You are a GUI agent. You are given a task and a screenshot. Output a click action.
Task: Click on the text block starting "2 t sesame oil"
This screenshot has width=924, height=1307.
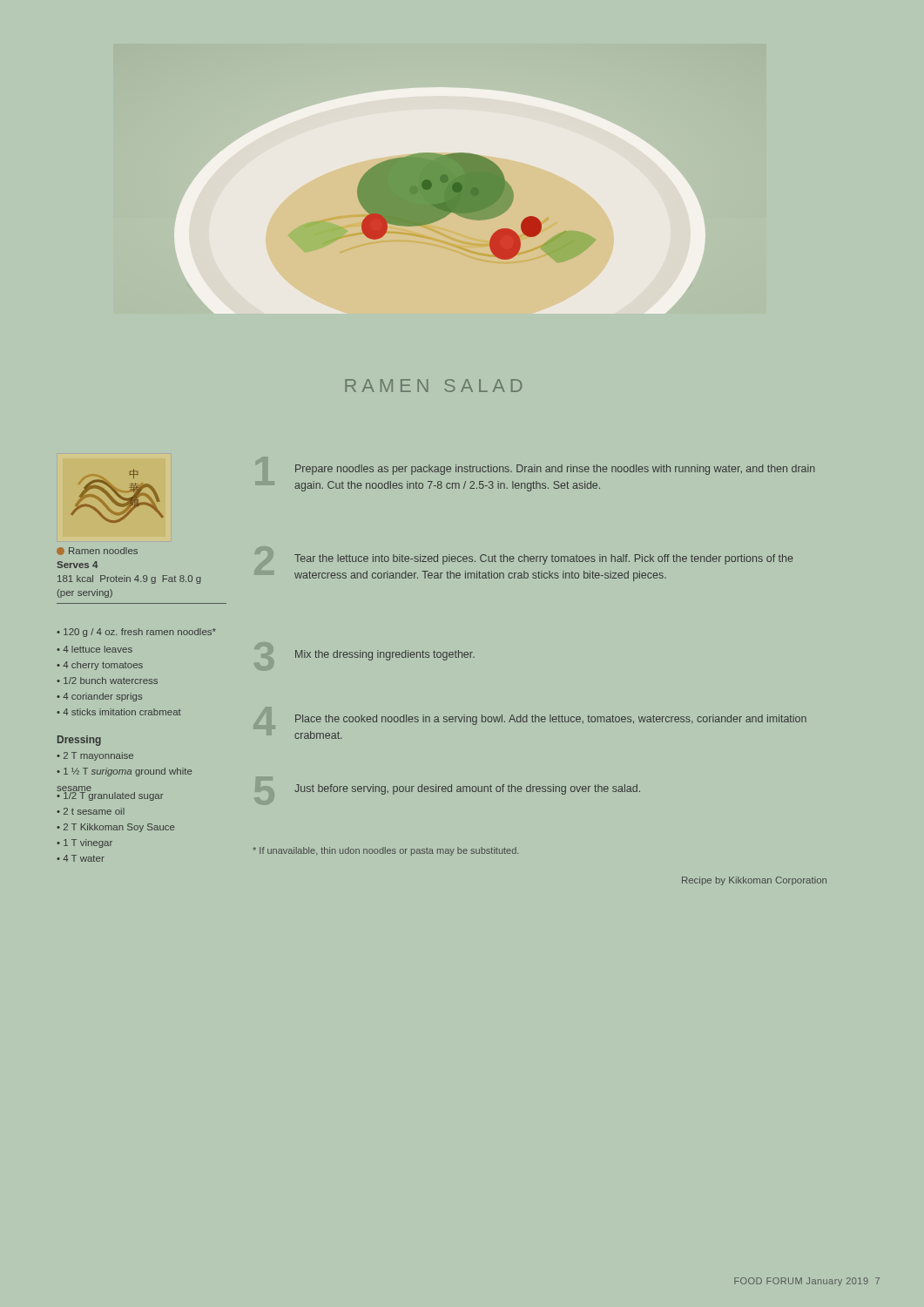91,811
